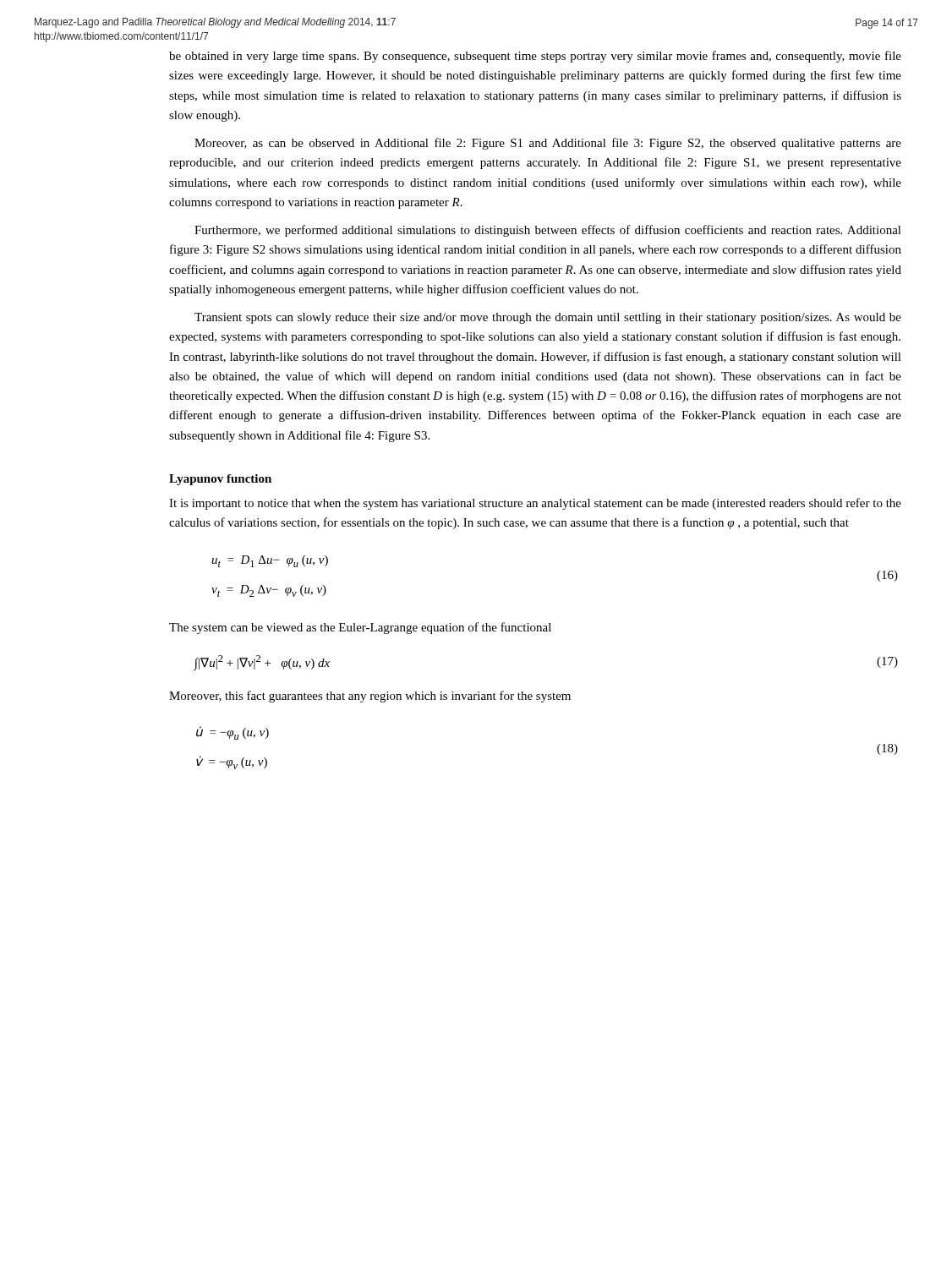Navigate to the passage starting "∫|∇u|2 + |∇v|2 + φ(u,"
The width and height of the screenshot is (952, 1268).
click(x=258, y=661)
